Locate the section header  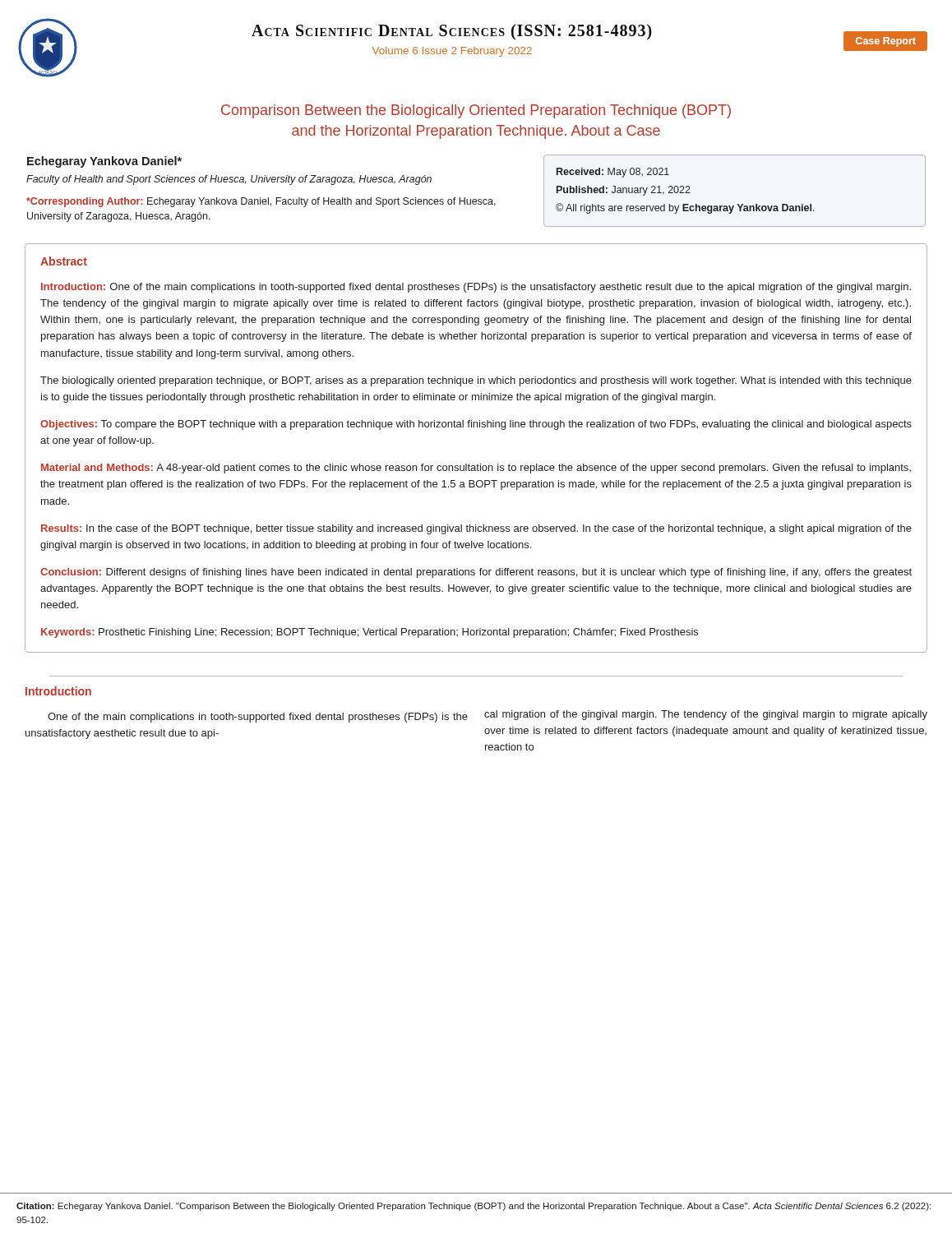click(58, 691)
